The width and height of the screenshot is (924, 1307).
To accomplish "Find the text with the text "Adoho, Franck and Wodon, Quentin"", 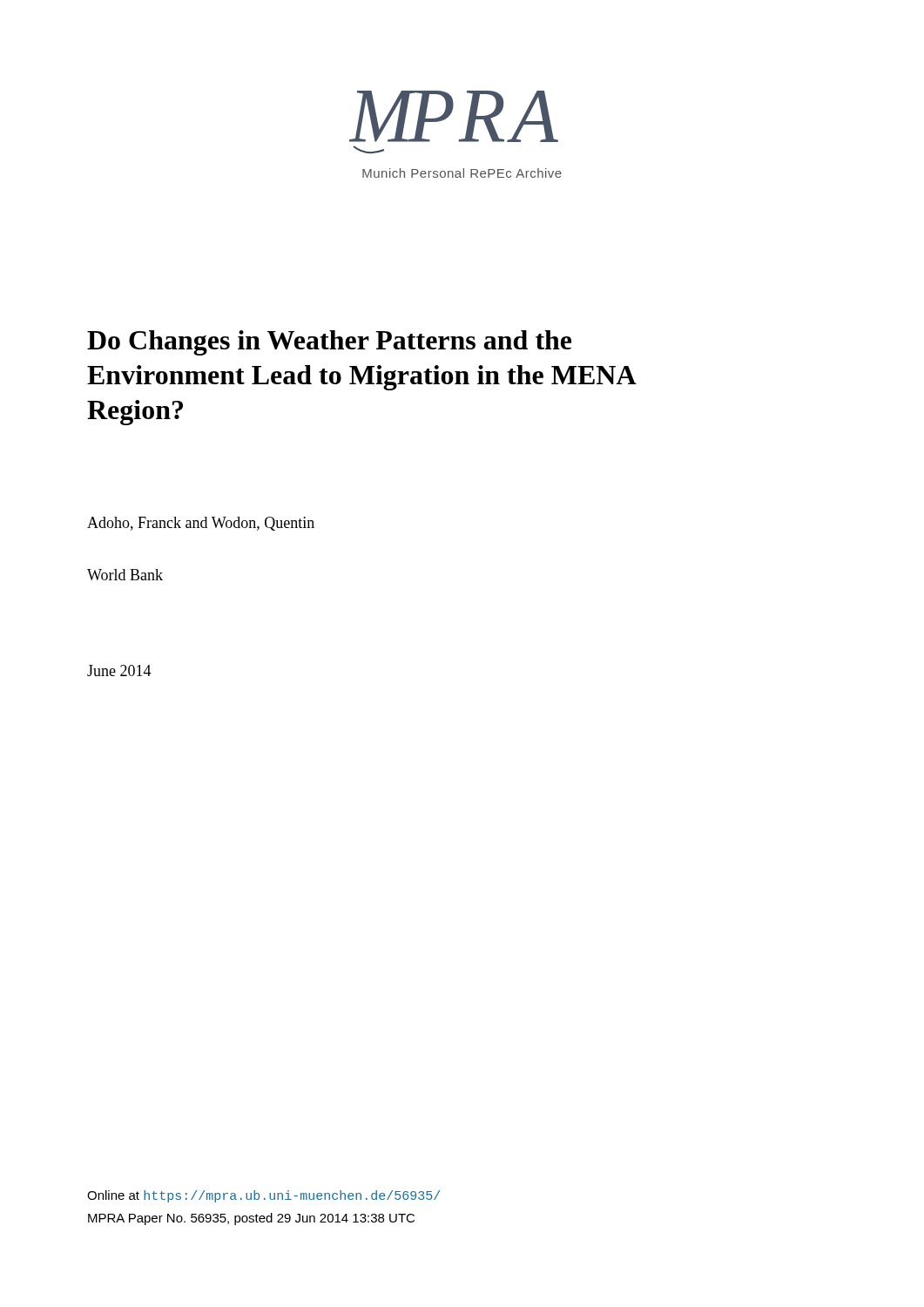I will coord(201,524).
